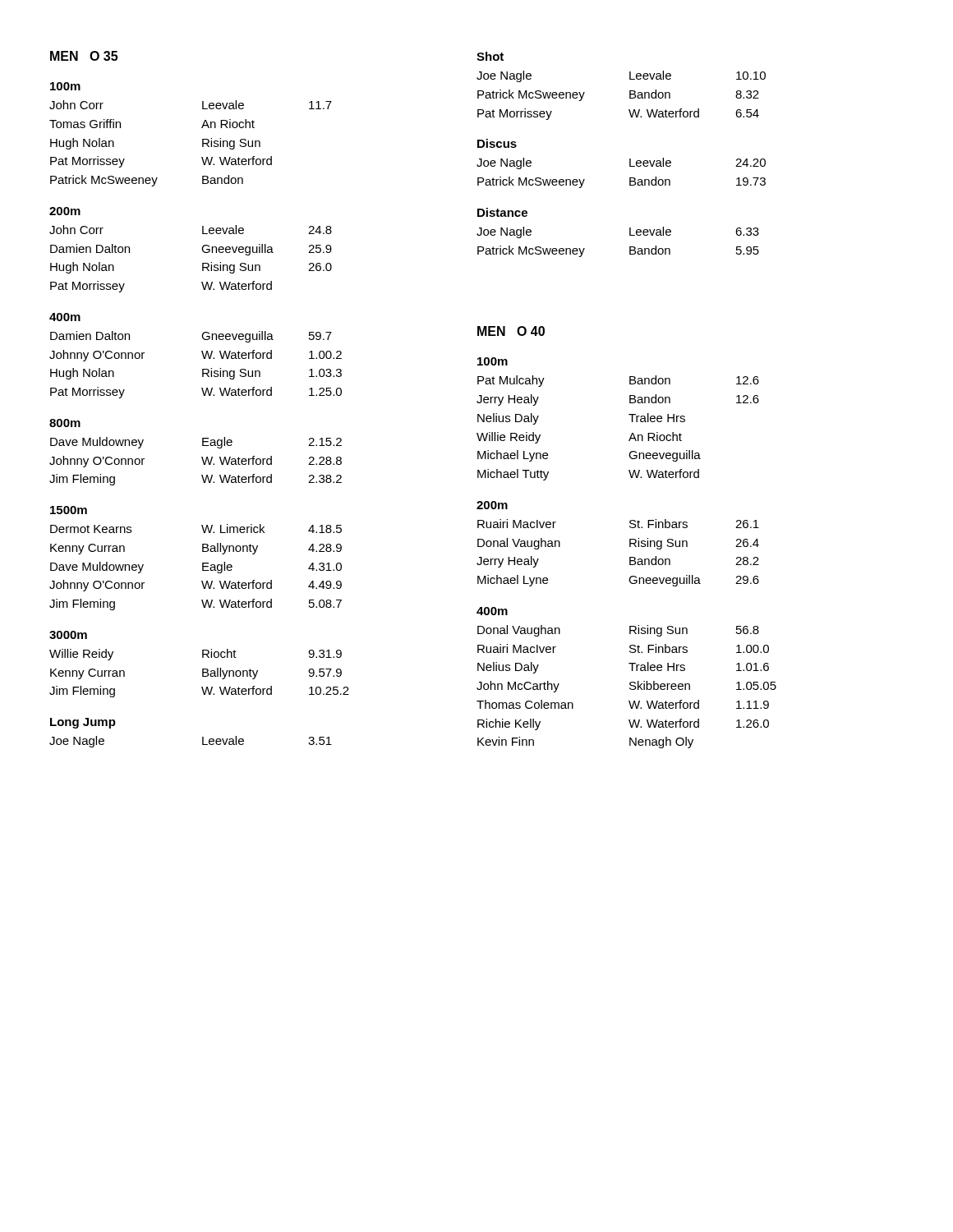953x1232 pixels.
Task: Click where it says "MEN O 35"
Action: point(84,56)
